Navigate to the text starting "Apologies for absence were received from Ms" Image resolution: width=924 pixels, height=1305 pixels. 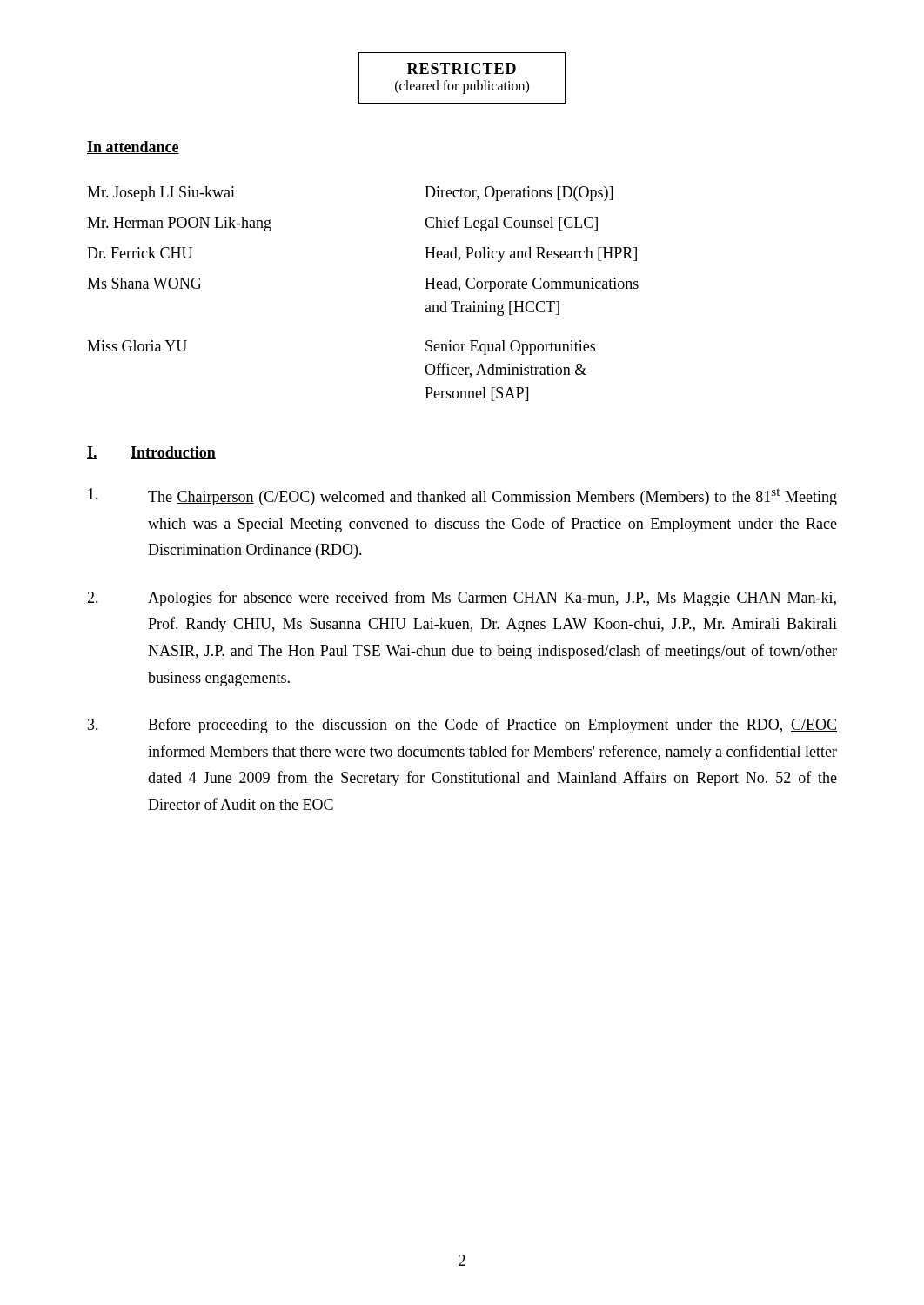(462, 638)
